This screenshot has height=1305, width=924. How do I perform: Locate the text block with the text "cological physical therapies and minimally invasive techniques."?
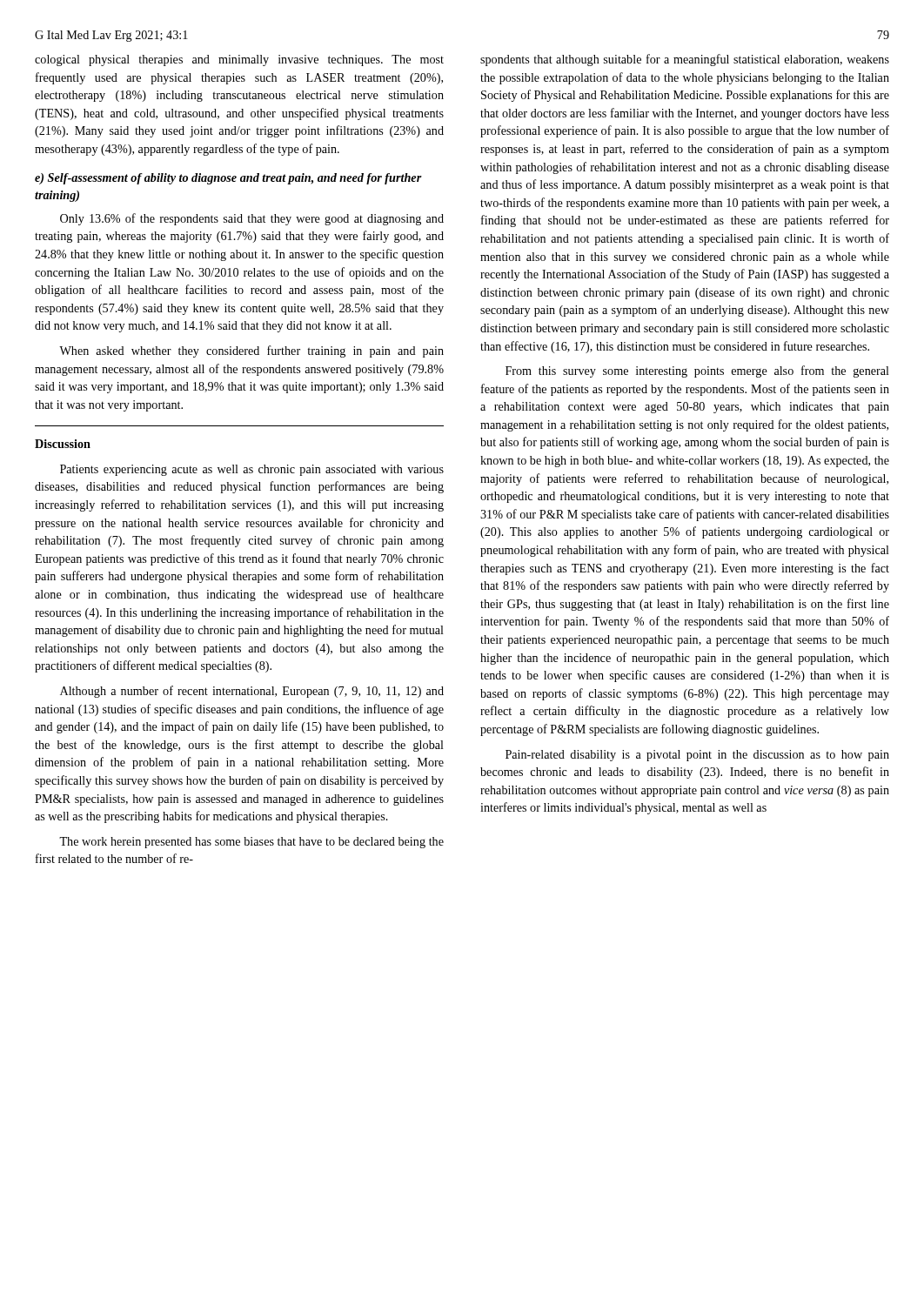point(239,104)
